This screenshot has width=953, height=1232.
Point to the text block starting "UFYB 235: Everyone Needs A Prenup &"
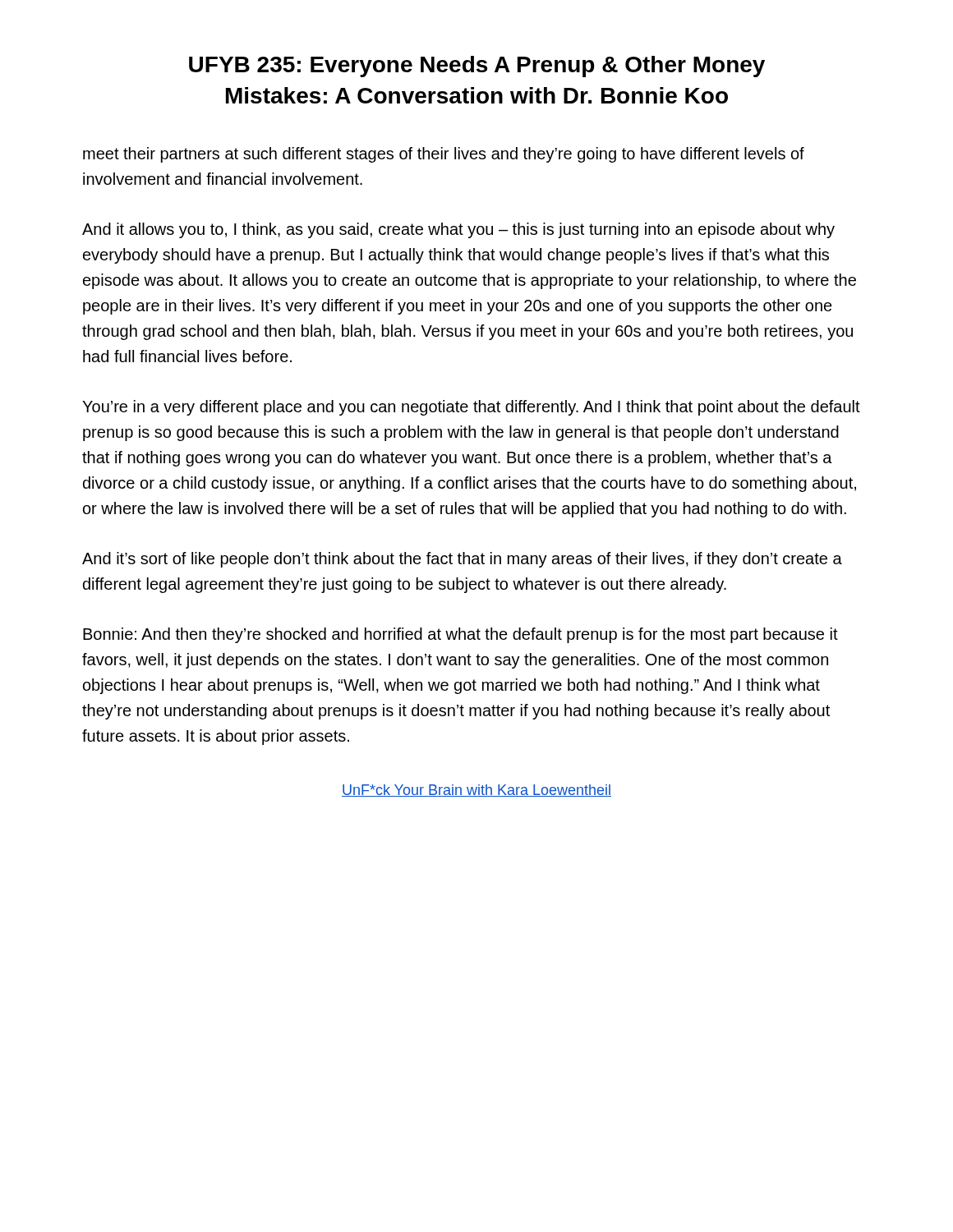pos(476,80)
